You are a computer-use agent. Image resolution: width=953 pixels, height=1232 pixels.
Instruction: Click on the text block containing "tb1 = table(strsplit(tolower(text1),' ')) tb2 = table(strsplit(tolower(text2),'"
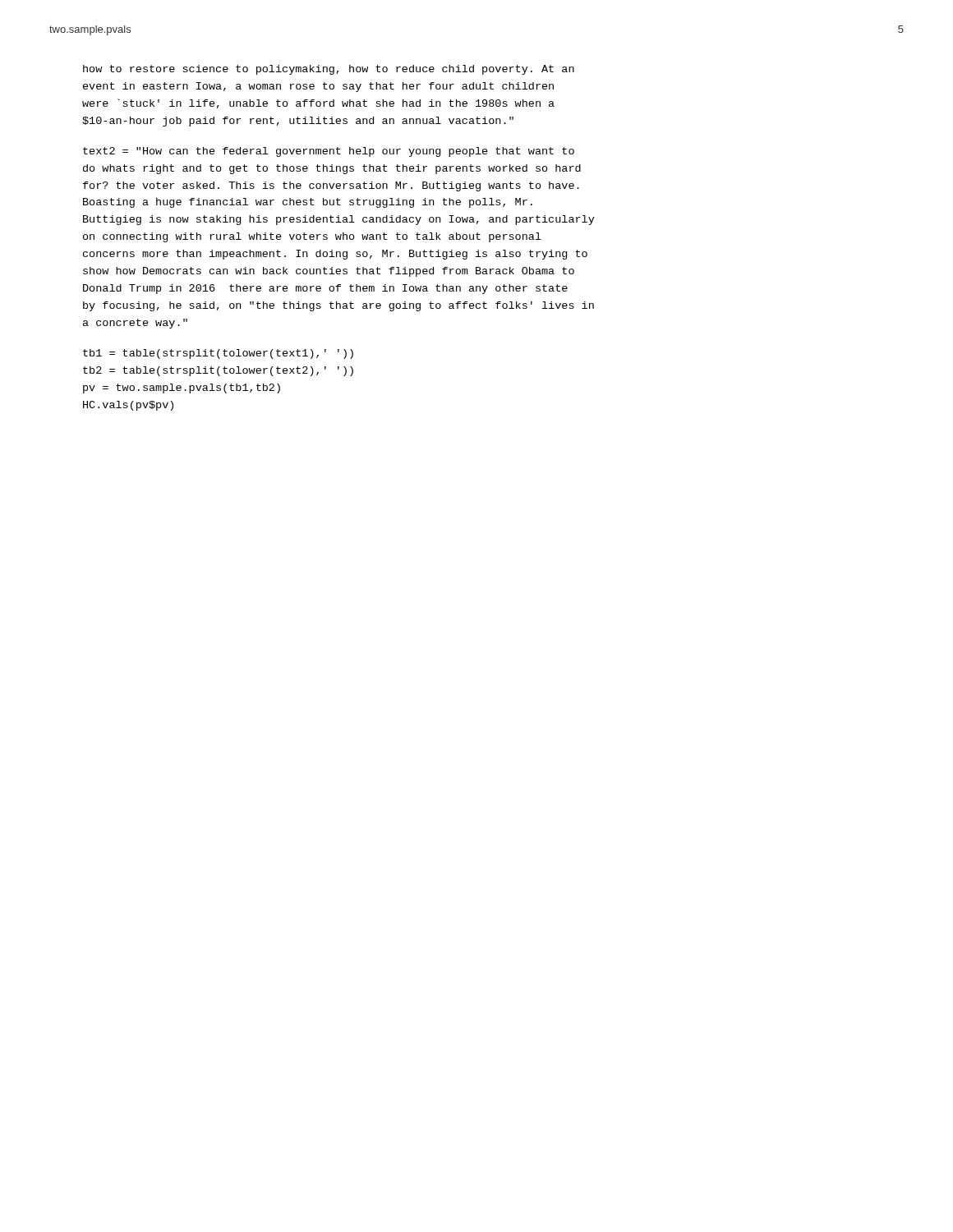click(x=219, y=379)
